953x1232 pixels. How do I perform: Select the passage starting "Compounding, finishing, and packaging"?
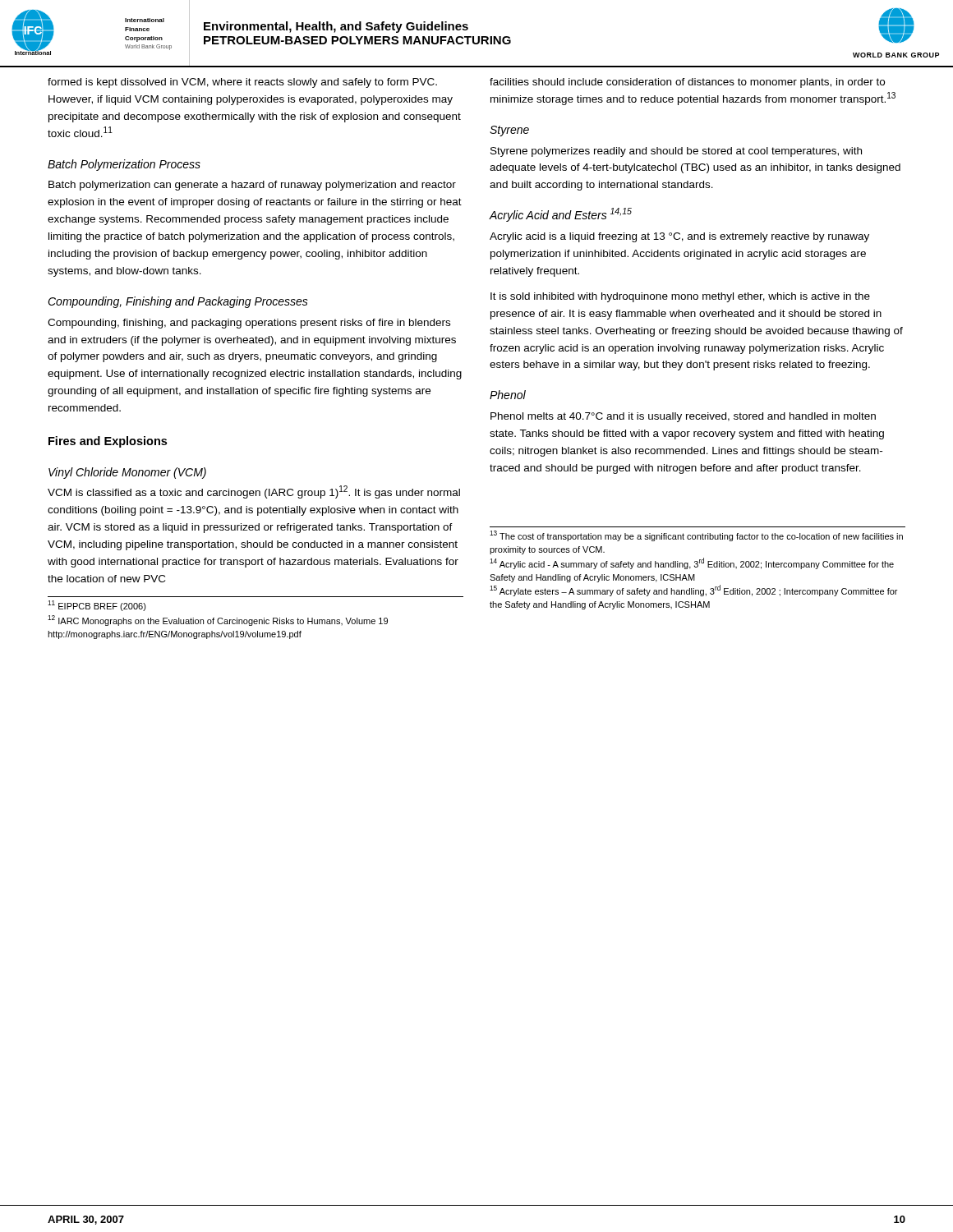coord(255,366)
